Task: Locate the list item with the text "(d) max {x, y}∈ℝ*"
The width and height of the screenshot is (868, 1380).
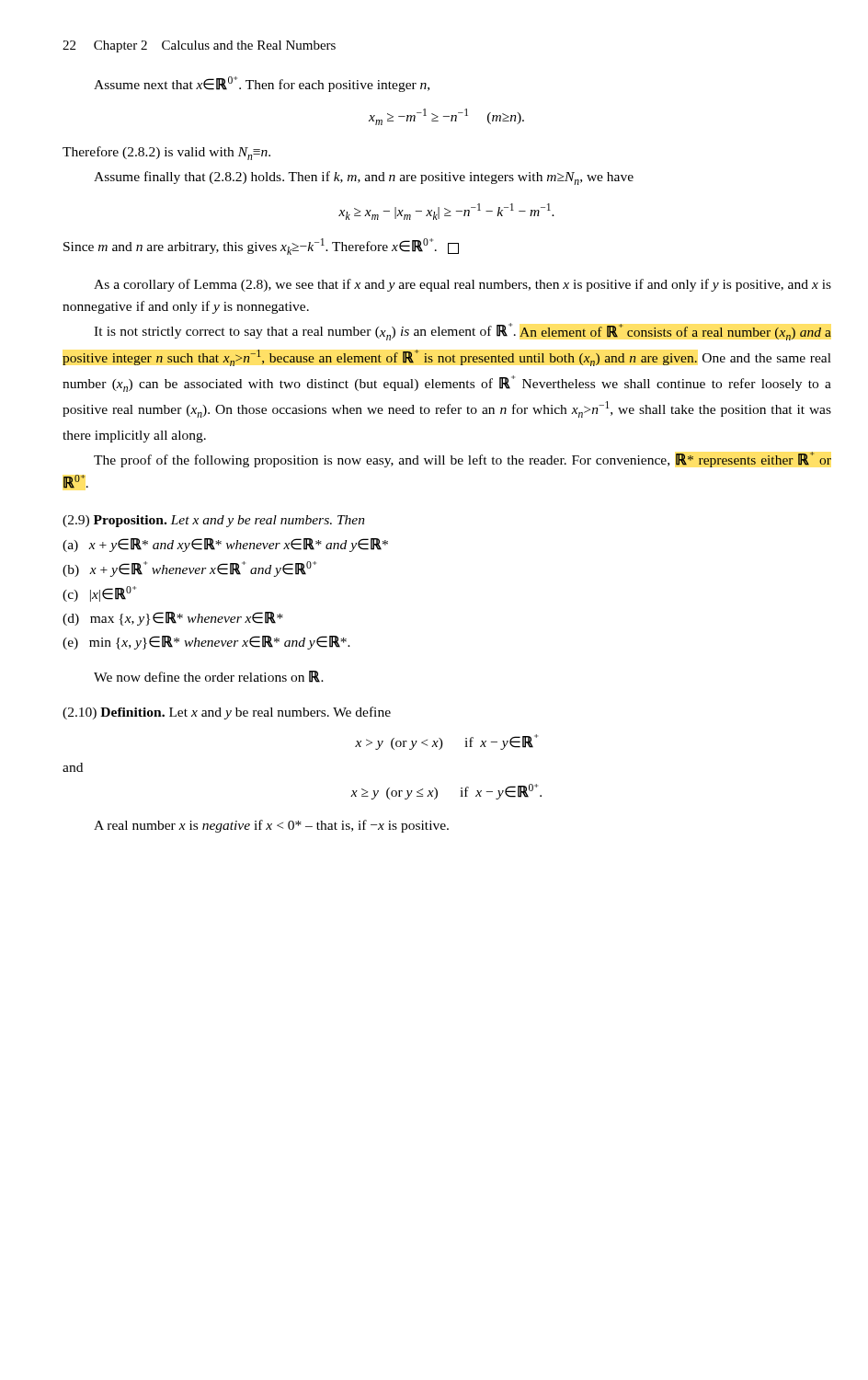Action: (x=173, y=618)
